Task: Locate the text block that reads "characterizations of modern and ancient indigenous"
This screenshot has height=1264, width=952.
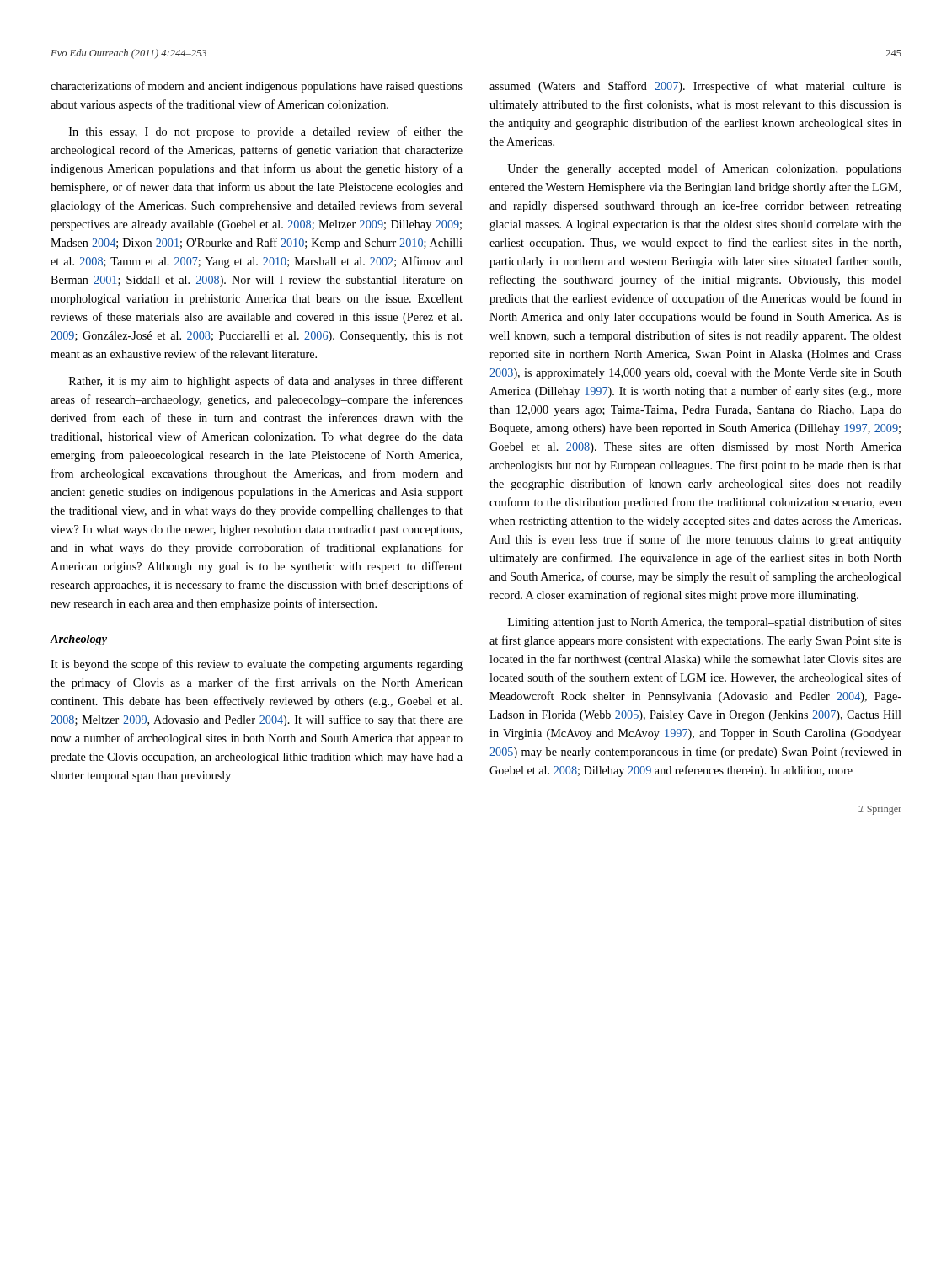Action: point(257,345)
